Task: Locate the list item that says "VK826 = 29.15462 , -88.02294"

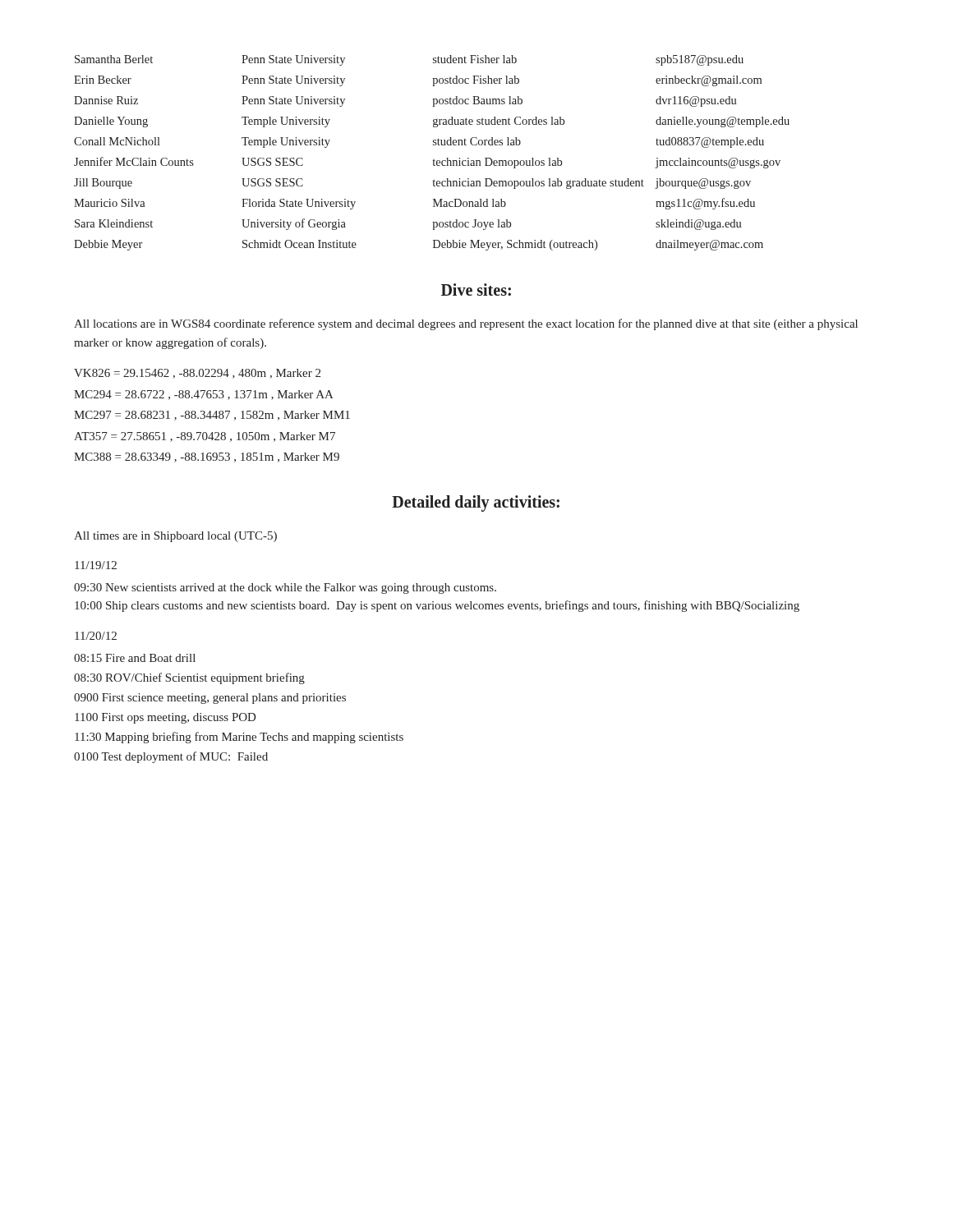Action: 198,373
